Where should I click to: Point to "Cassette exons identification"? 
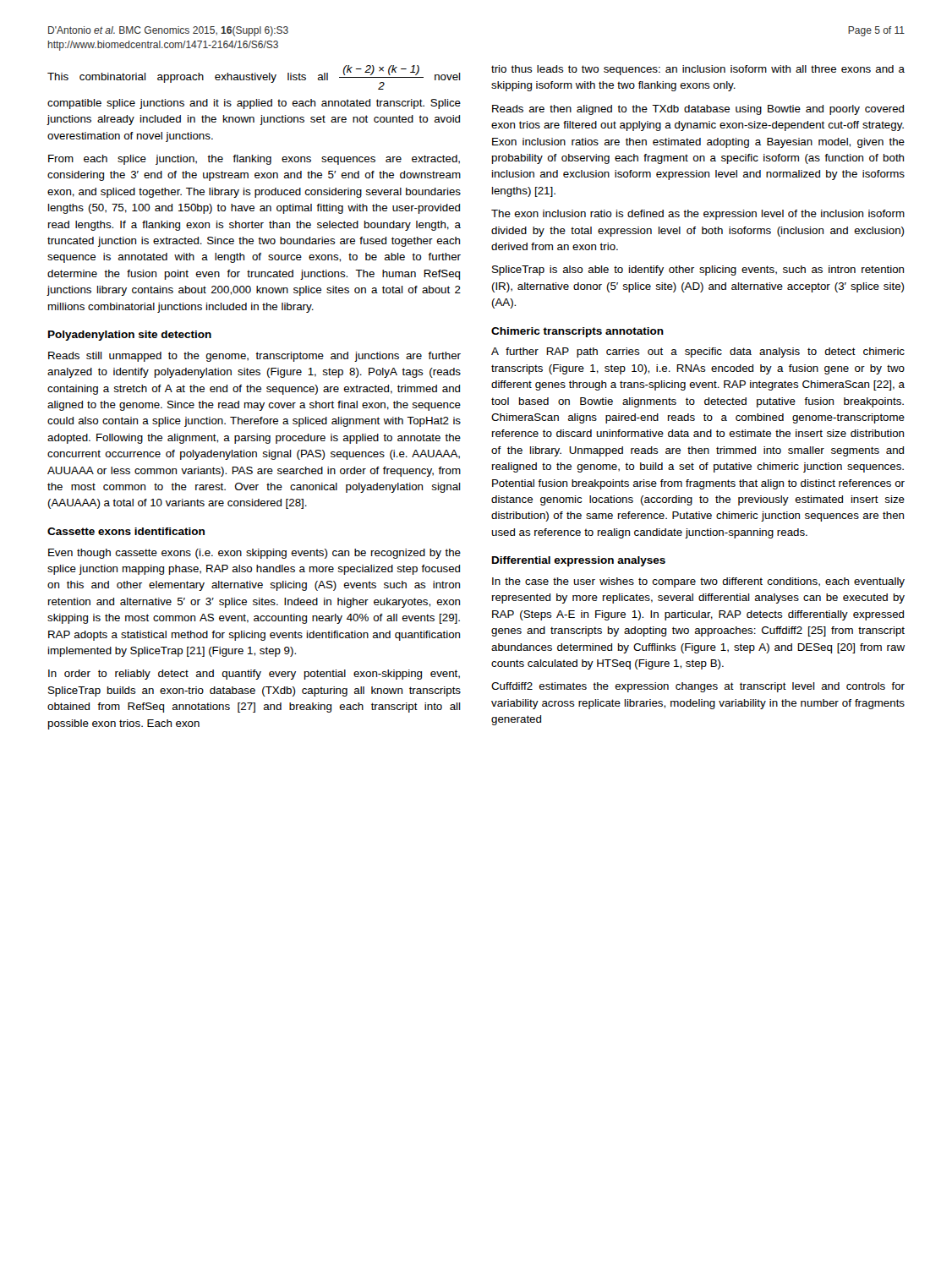click(126, 531)
